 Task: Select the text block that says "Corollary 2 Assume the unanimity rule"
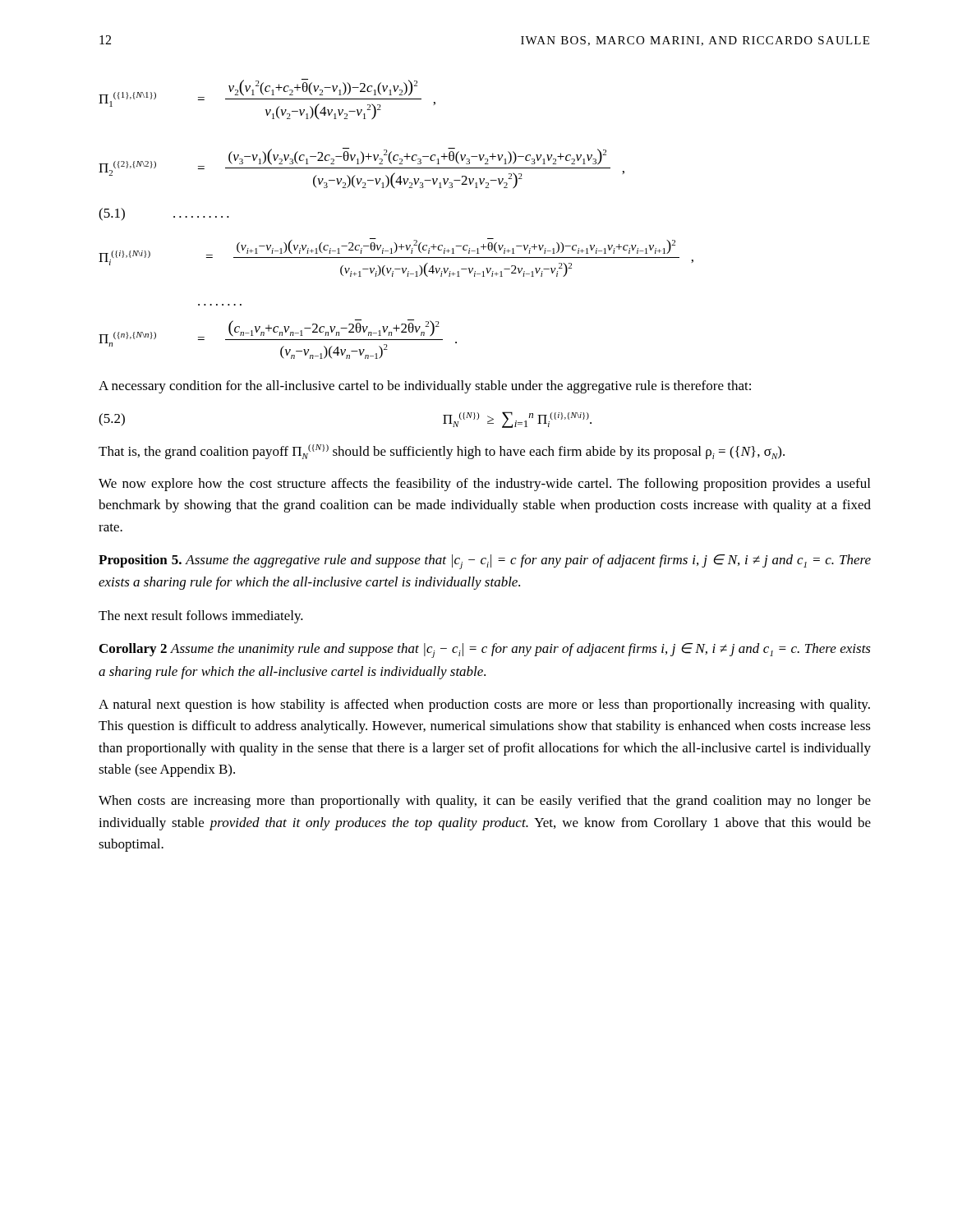click(x=485, y=660)
